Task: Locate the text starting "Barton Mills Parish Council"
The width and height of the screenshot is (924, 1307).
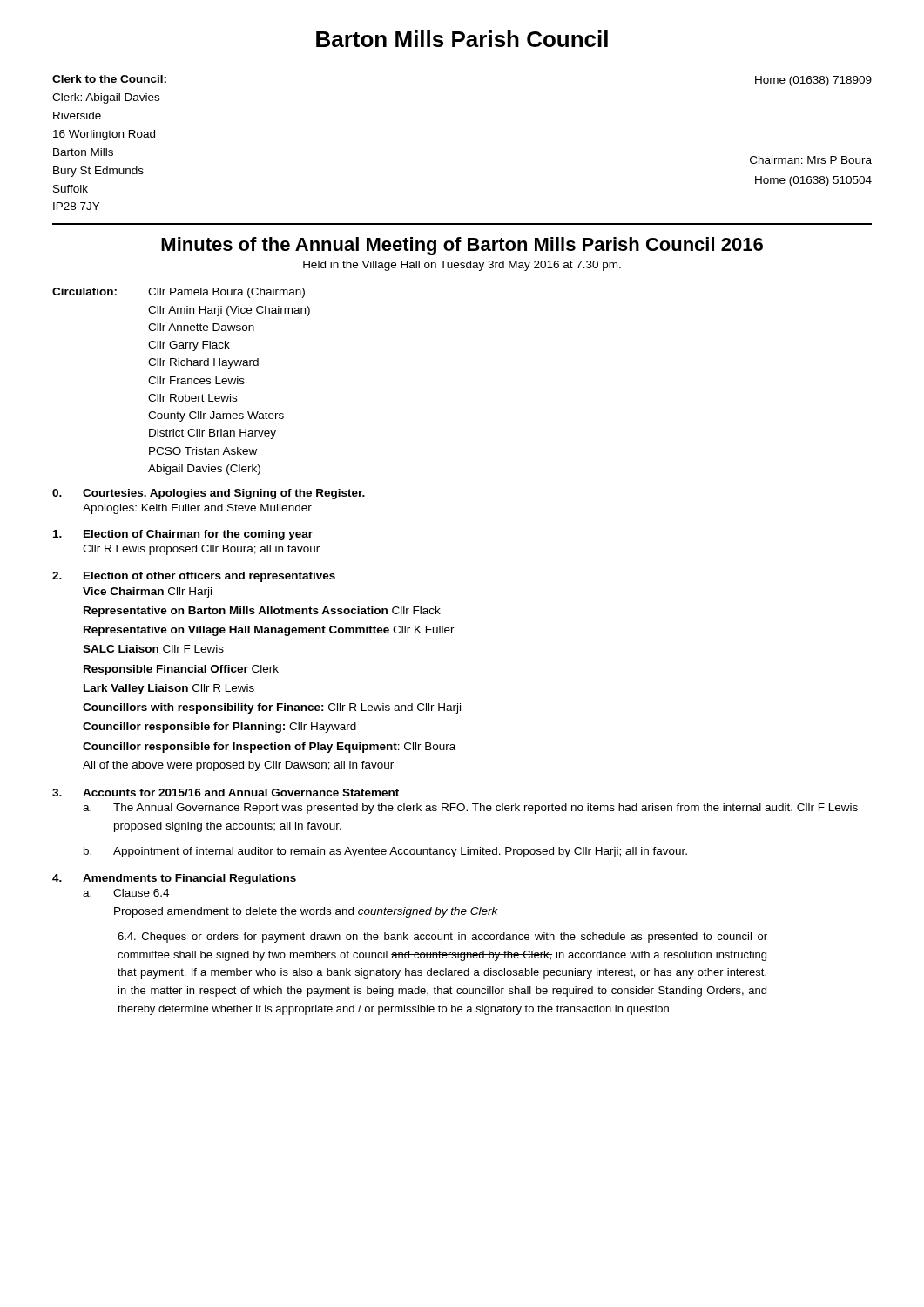Action: pyautogui.click(x=462, y=39)
